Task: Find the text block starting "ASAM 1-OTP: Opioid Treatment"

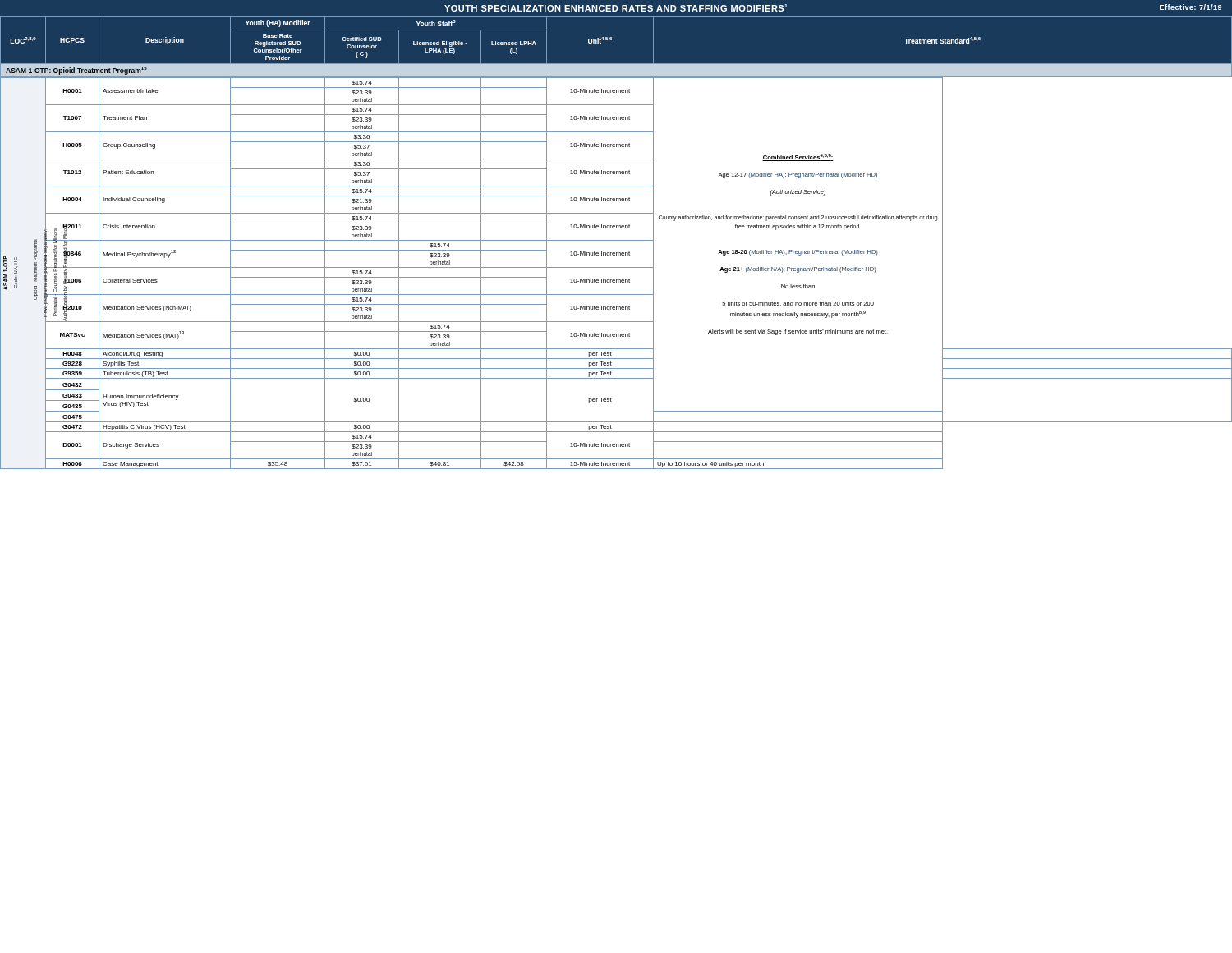Action: [x=76, y=70]
